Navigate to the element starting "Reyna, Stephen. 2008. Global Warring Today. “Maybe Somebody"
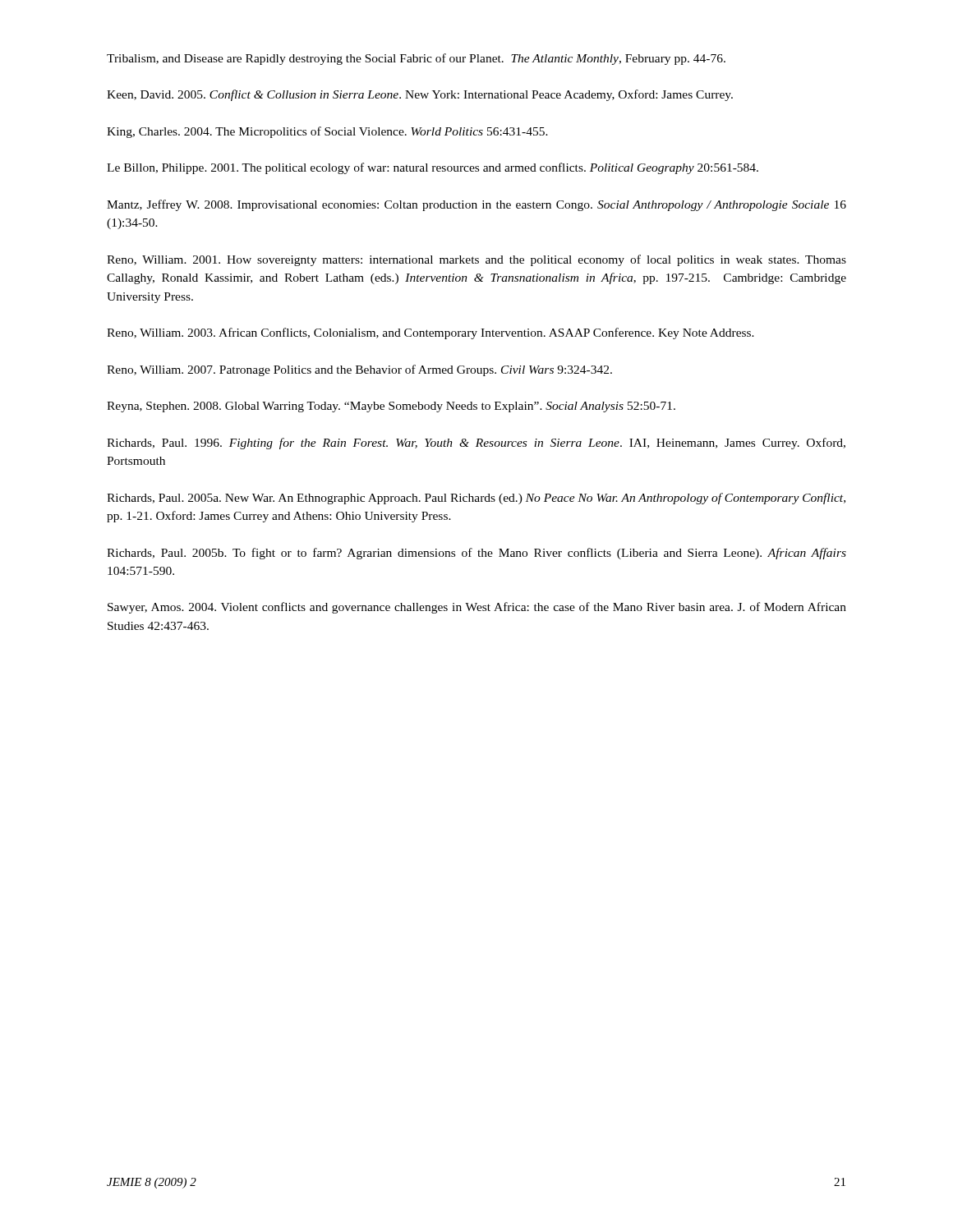The width and height of the screenshot is (953, 1232). tap(391, 405)
